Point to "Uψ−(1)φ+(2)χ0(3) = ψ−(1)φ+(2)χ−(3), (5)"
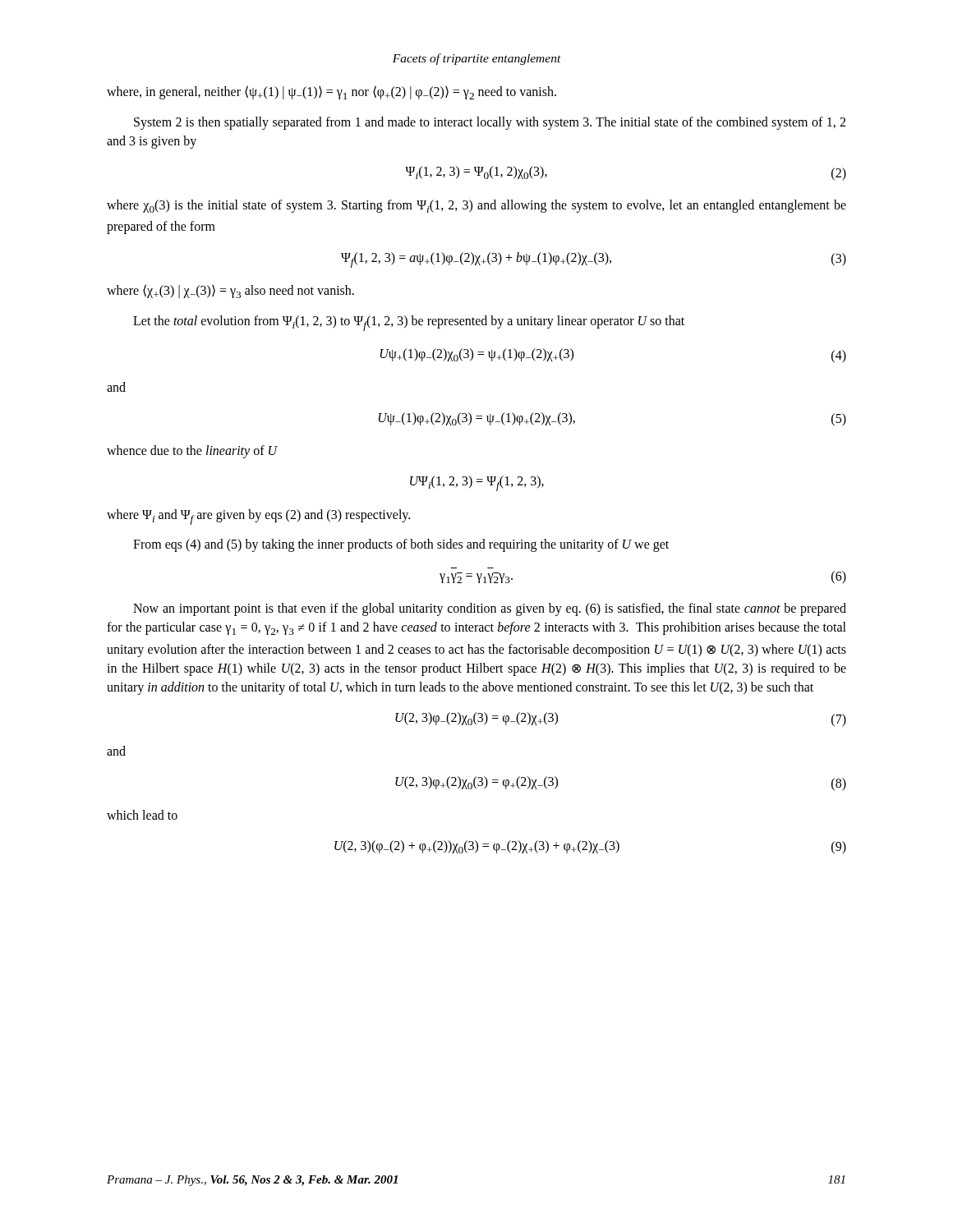The image size is (953, 1232). coord(476,419)
